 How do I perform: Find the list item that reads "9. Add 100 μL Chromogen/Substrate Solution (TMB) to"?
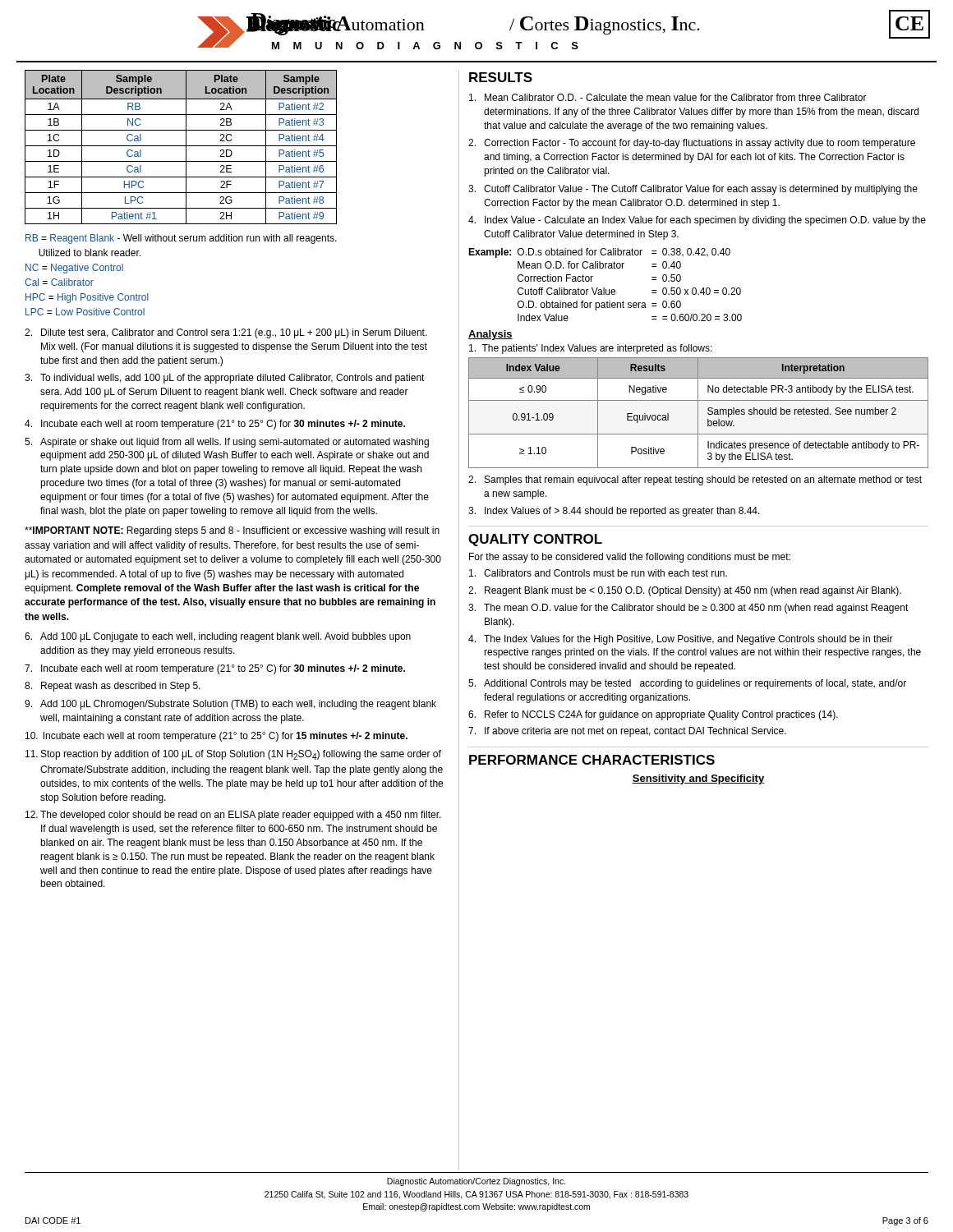(234, 711)
